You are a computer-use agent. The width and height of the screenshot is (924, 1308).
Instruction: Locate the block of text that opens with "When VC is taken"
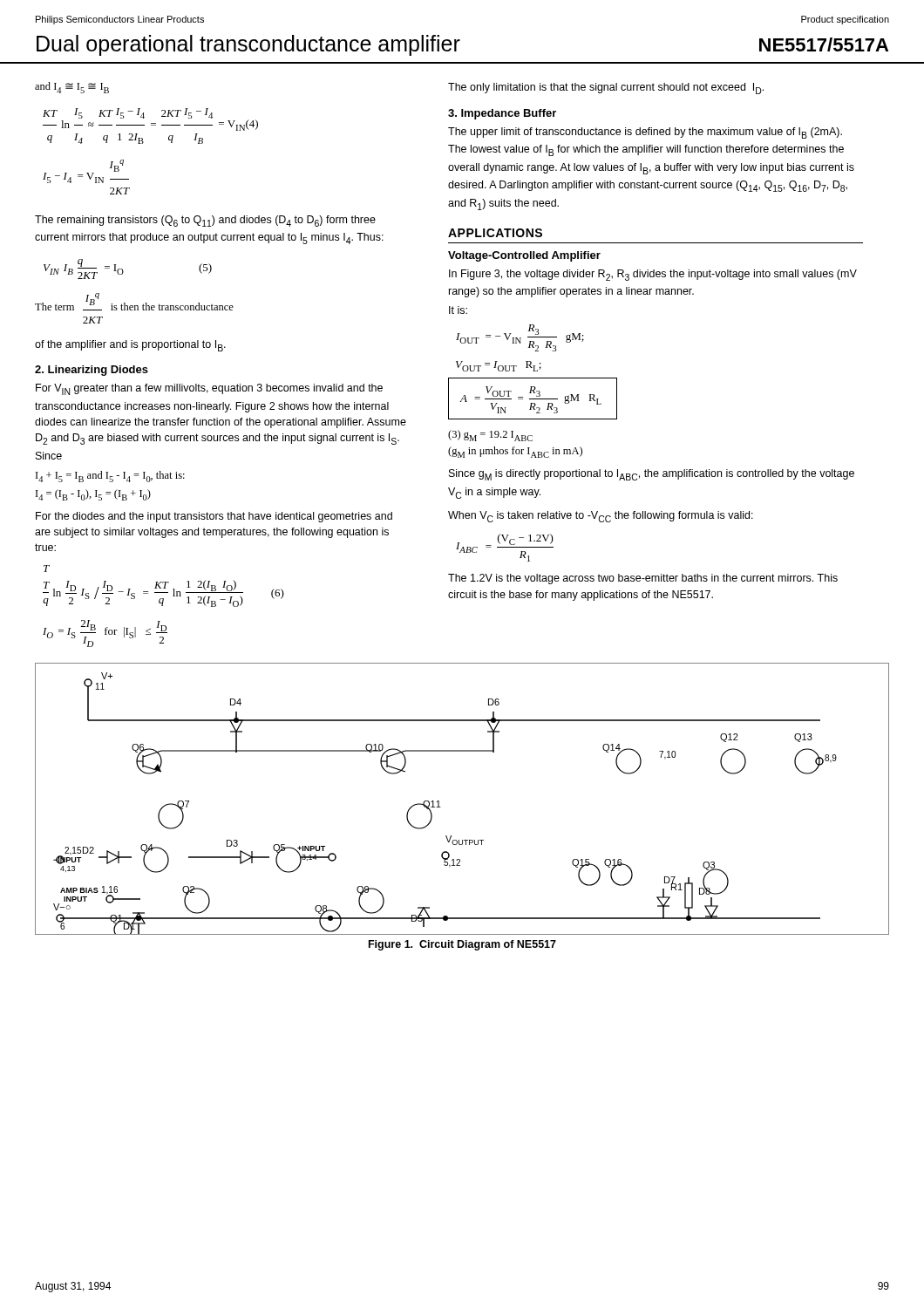601,516
